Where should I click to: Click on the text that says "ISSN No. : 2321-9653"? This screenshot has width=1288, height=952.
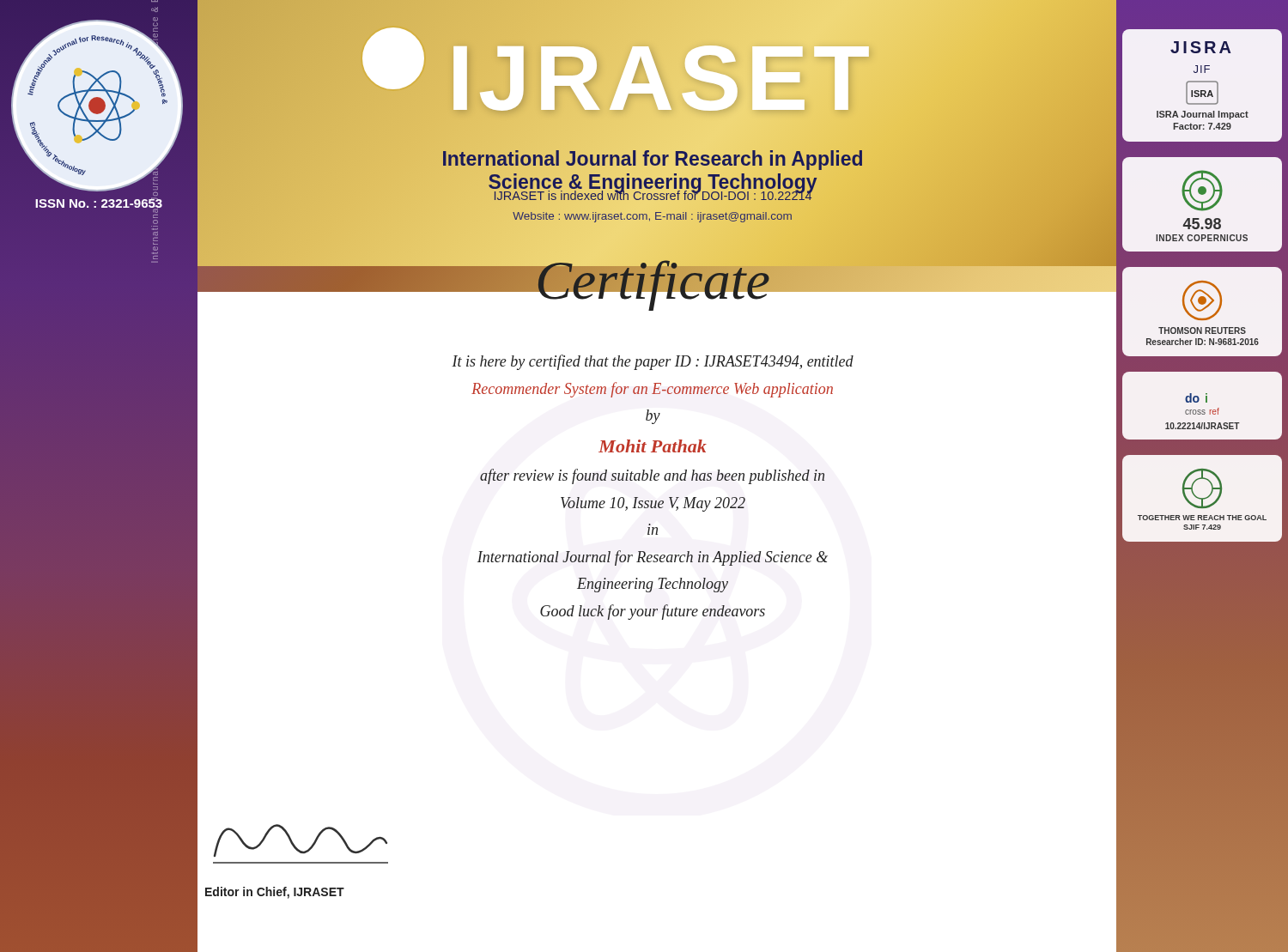(99, 203)
